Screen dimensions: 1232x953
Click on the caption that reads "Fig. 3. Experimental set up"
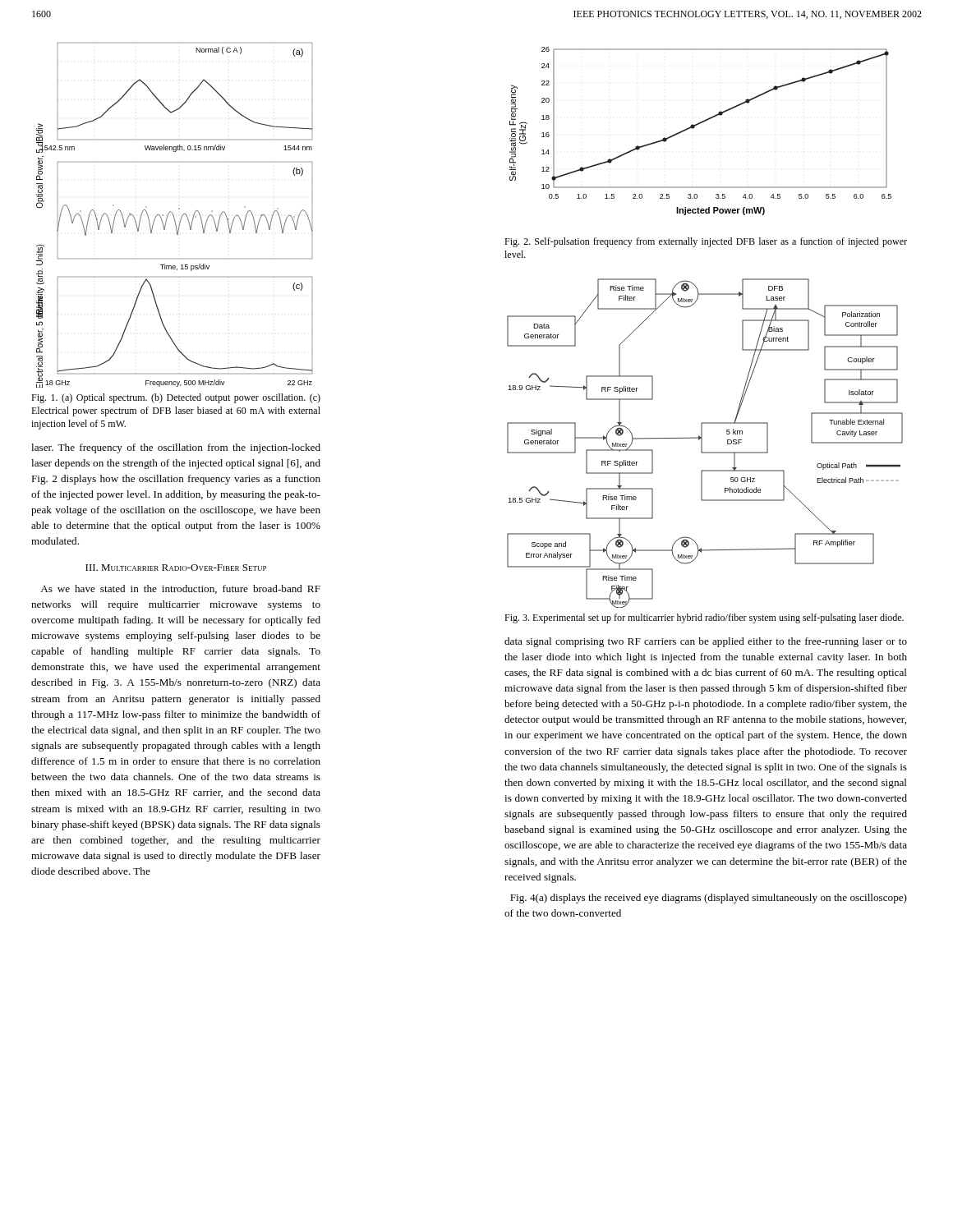(704, 618)
